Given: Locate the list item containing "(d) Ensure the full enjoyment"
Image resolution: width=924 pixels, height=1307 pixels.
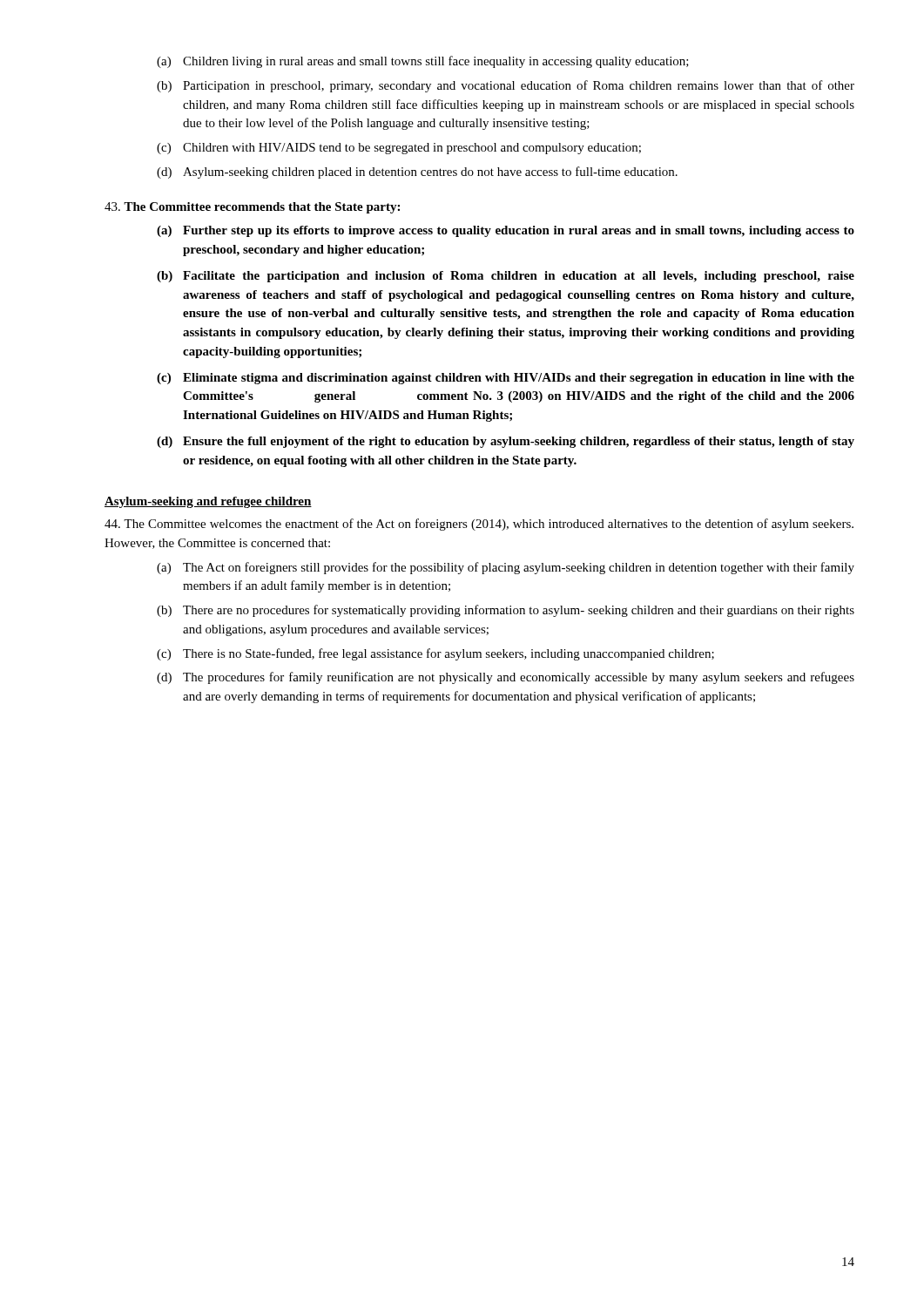Looking at the screenshot, I should 506,451.
